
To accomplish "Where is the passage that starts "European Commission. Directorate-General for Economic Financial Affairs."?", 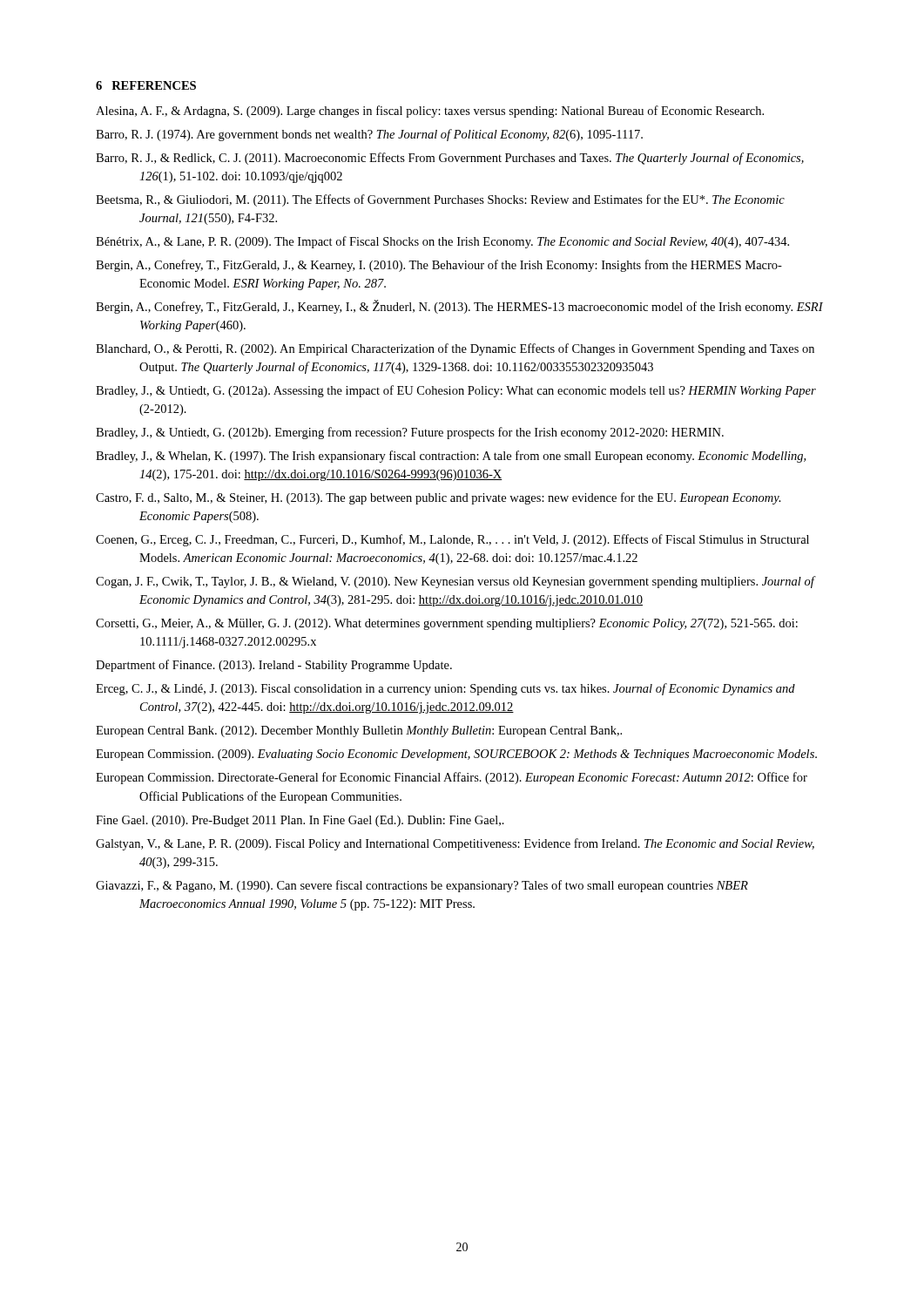I will coord(451,787).
